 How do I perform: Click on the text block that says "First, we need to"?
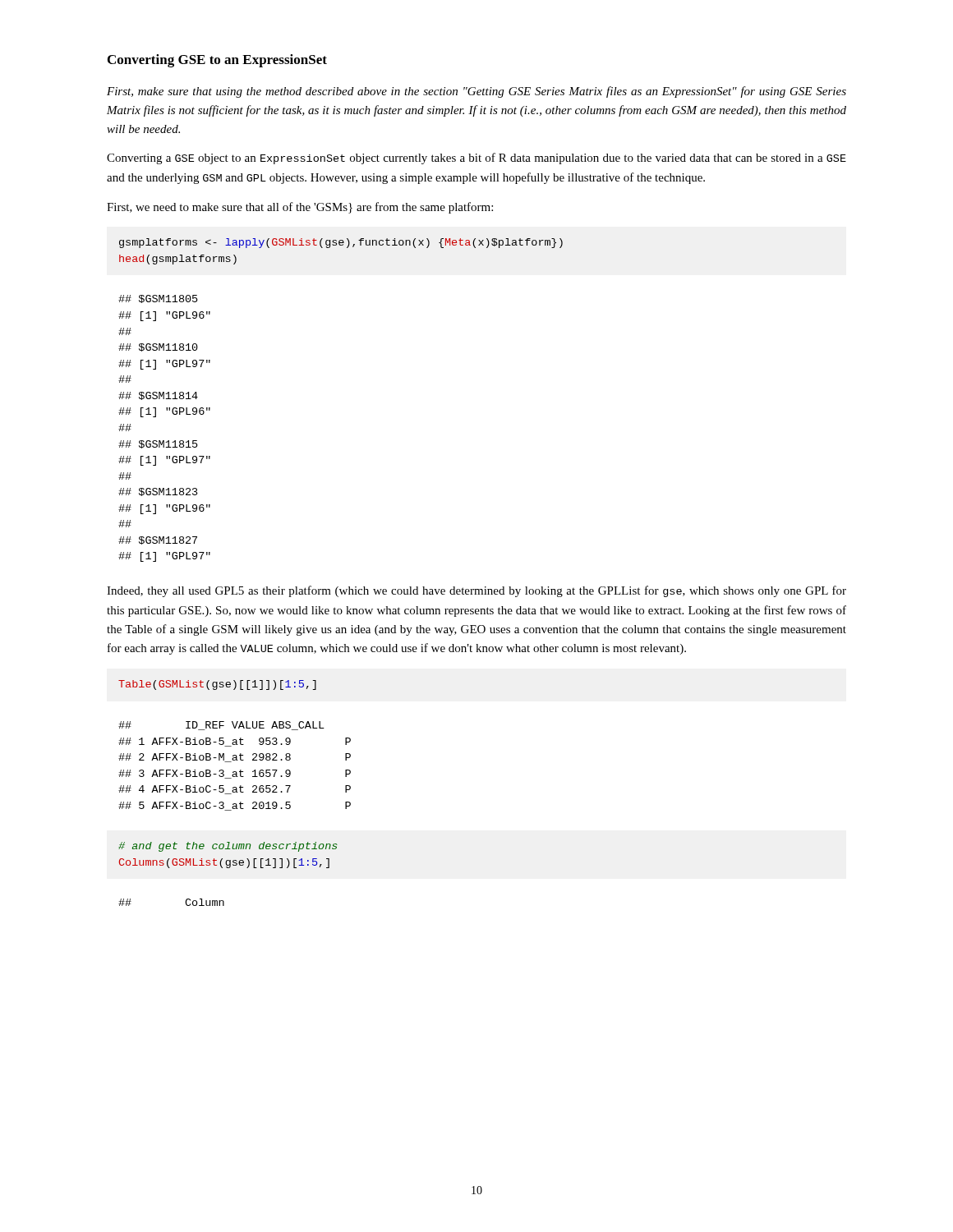pos(300,207)
